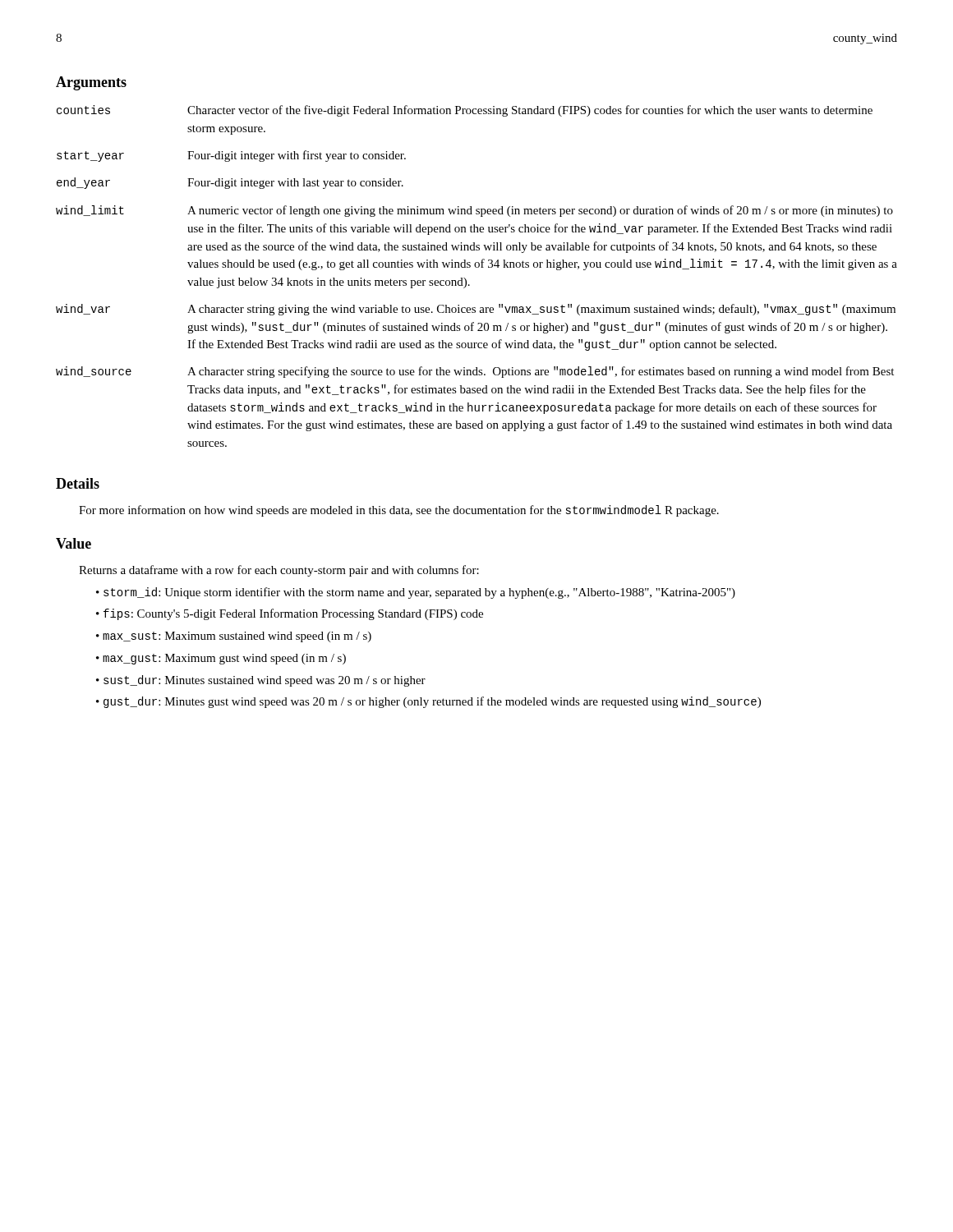953x1232 pixels.
Task: Locate the text block starting "• storm_id: Unique"
Action: coord(415,592)
